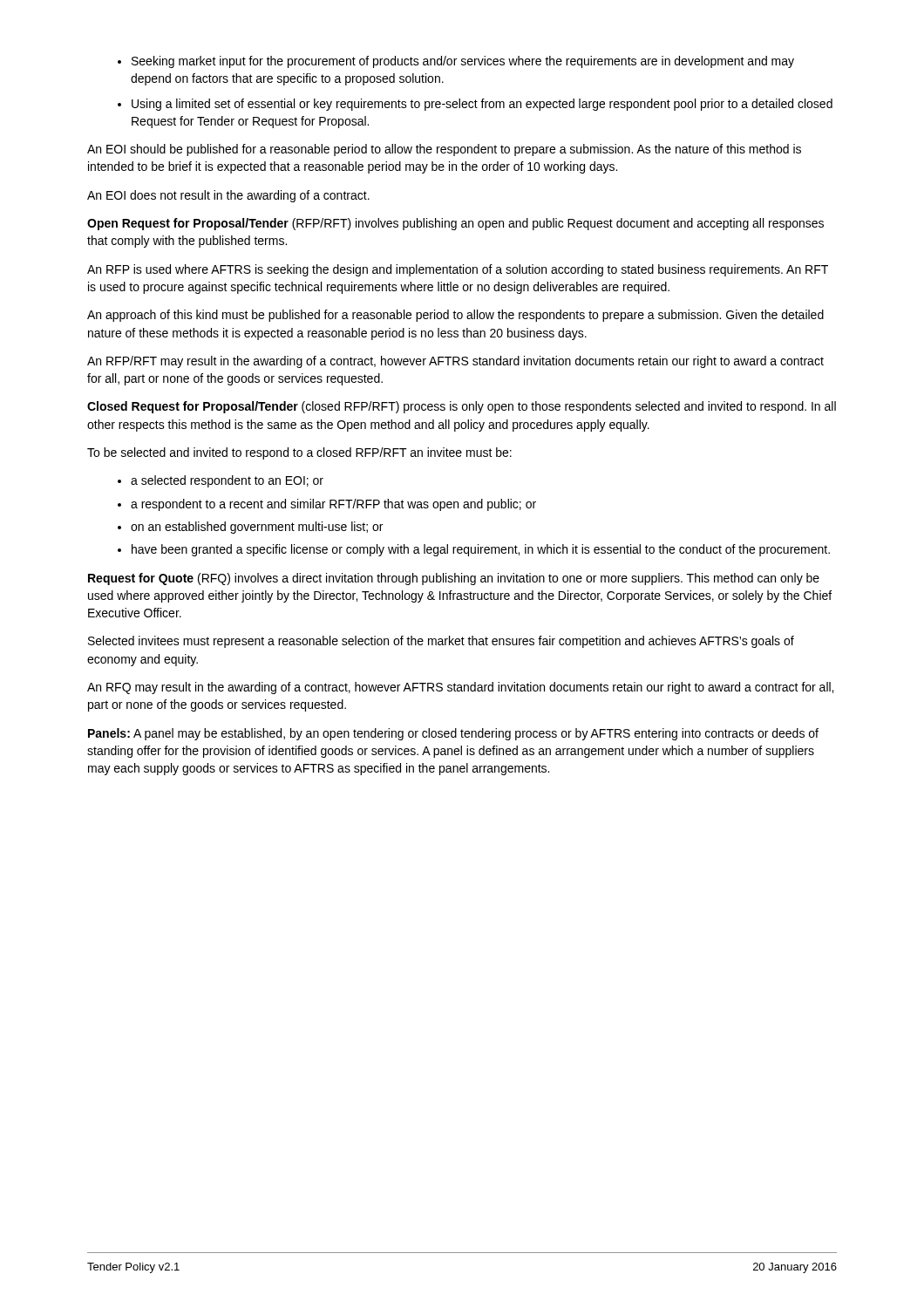Find the text block with the text "To be selected"
This screenshot has height=1308, width=924.
462,453
